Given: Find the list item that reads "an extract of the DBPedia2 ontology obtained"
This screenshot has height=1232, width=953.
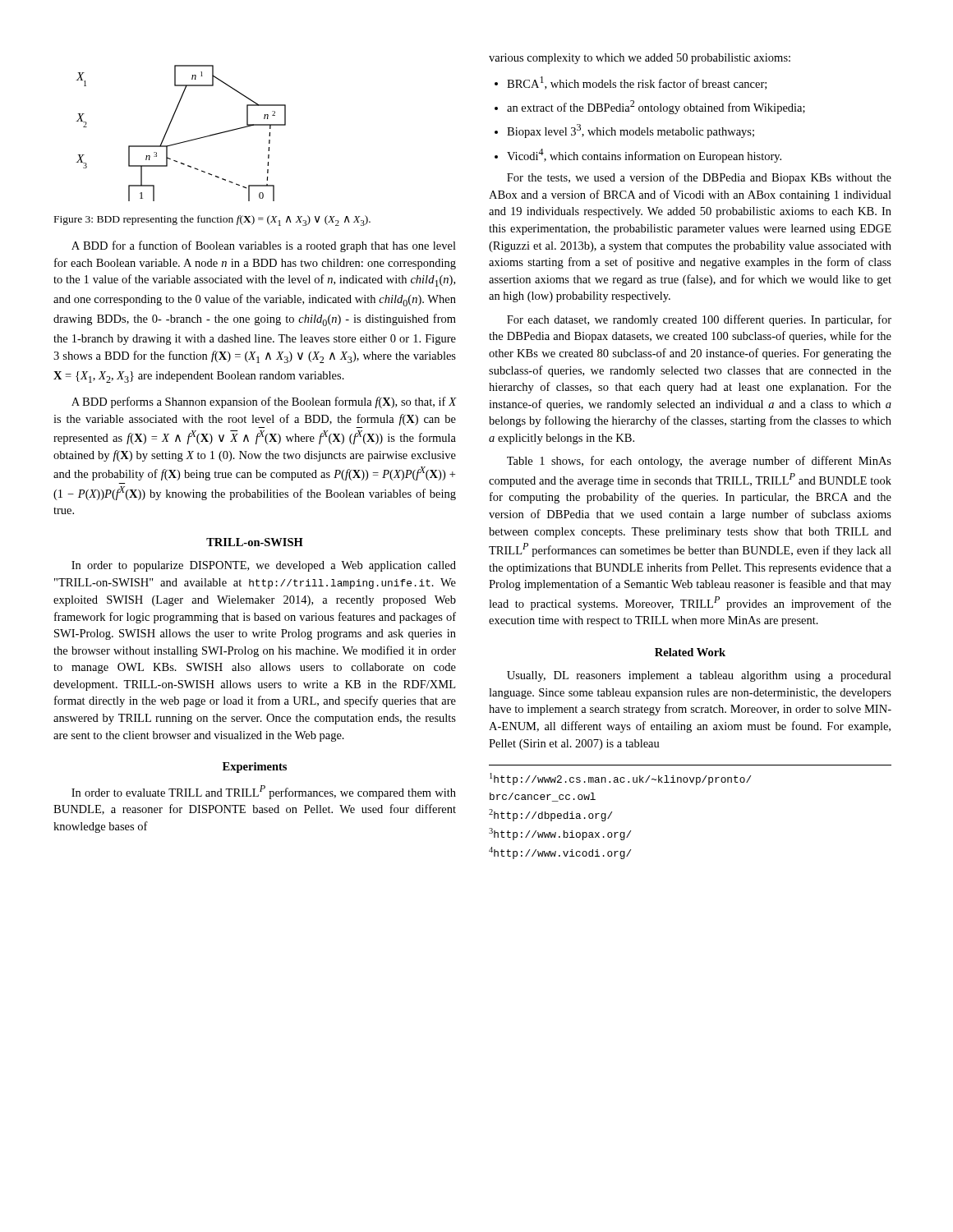Looking at the screenshot, I should coord(690,107).
